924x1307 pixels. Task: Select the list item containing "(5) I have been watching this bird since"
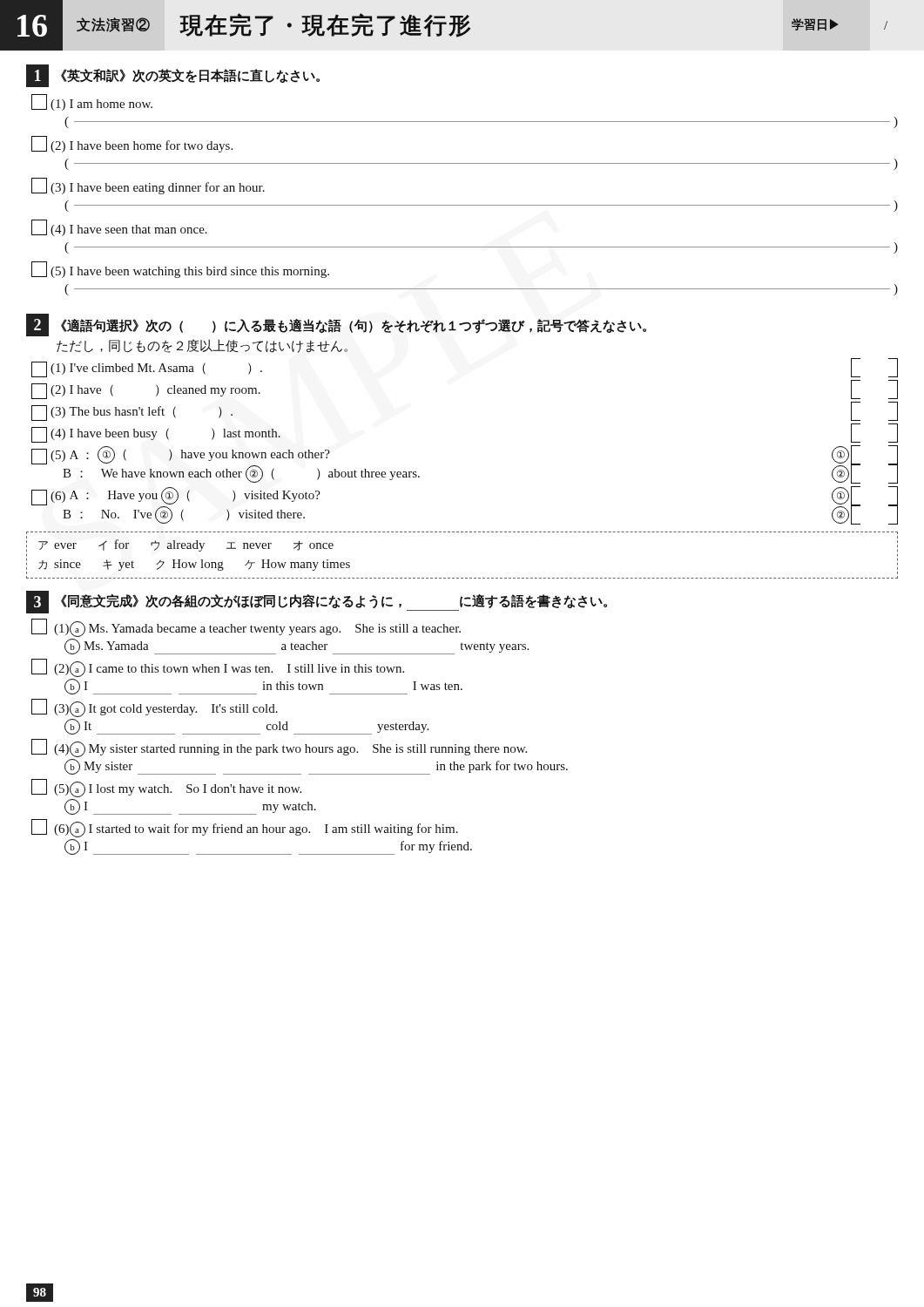pyautogui.click(x=465, y=279)
